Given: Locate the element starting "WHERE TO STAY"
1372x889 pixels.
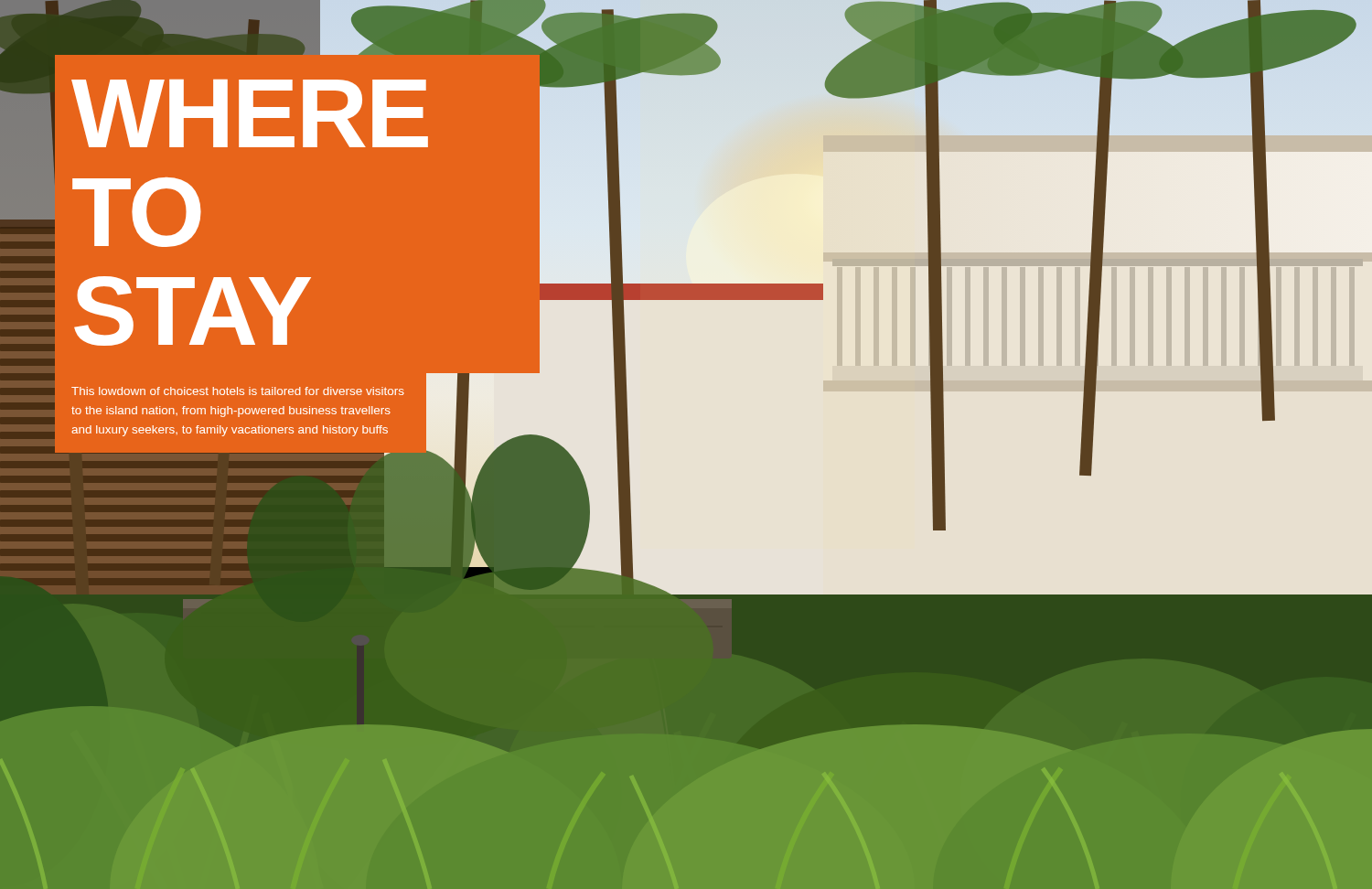Looking at the screenshot, I should [x=250, y=113].
